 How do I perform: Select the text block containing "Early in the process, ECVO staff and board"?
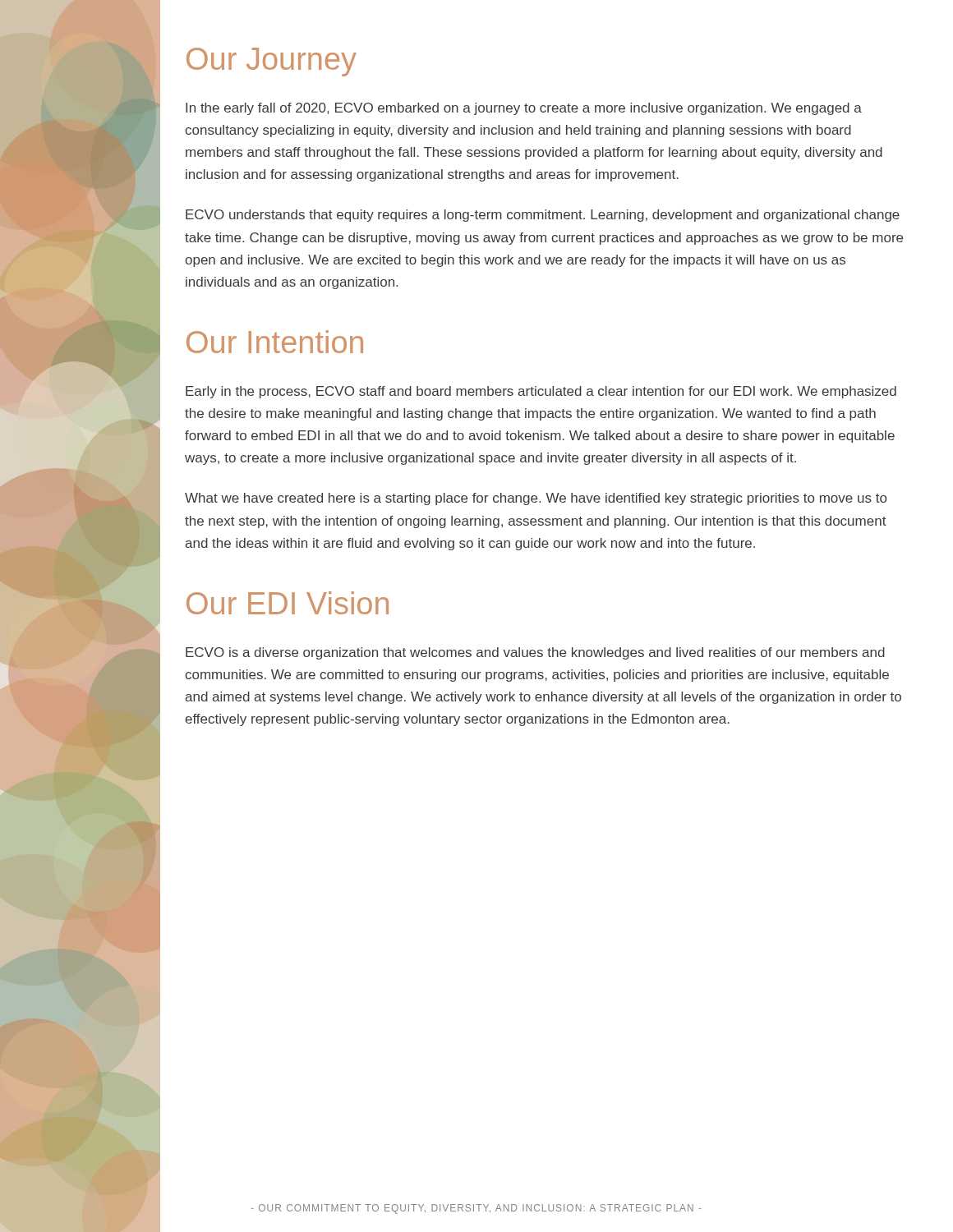click(x=546, y=425)
